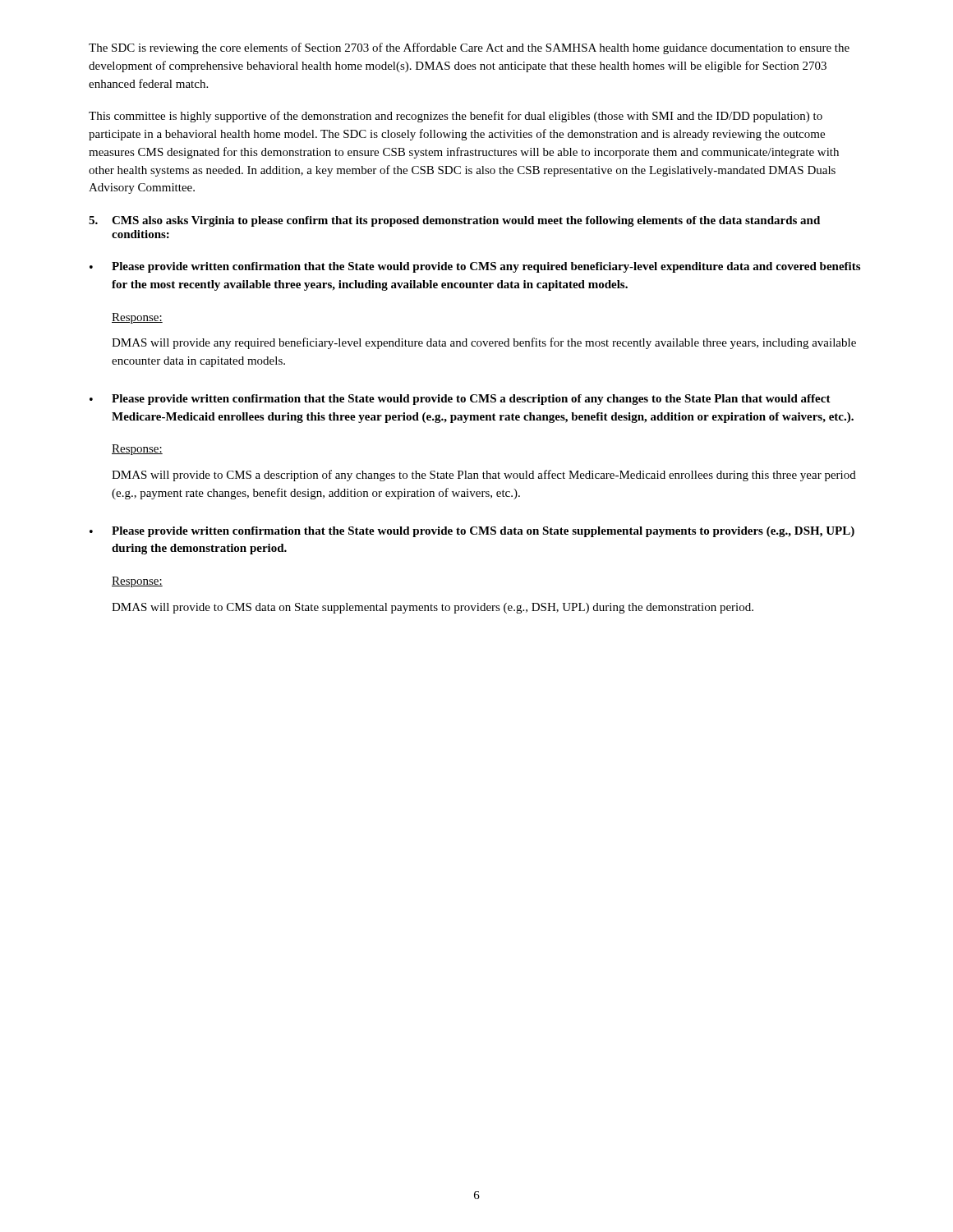
Task: Find the text block starting "DMAS will provide to CMS a"
Action: click(x=484, y=484)
